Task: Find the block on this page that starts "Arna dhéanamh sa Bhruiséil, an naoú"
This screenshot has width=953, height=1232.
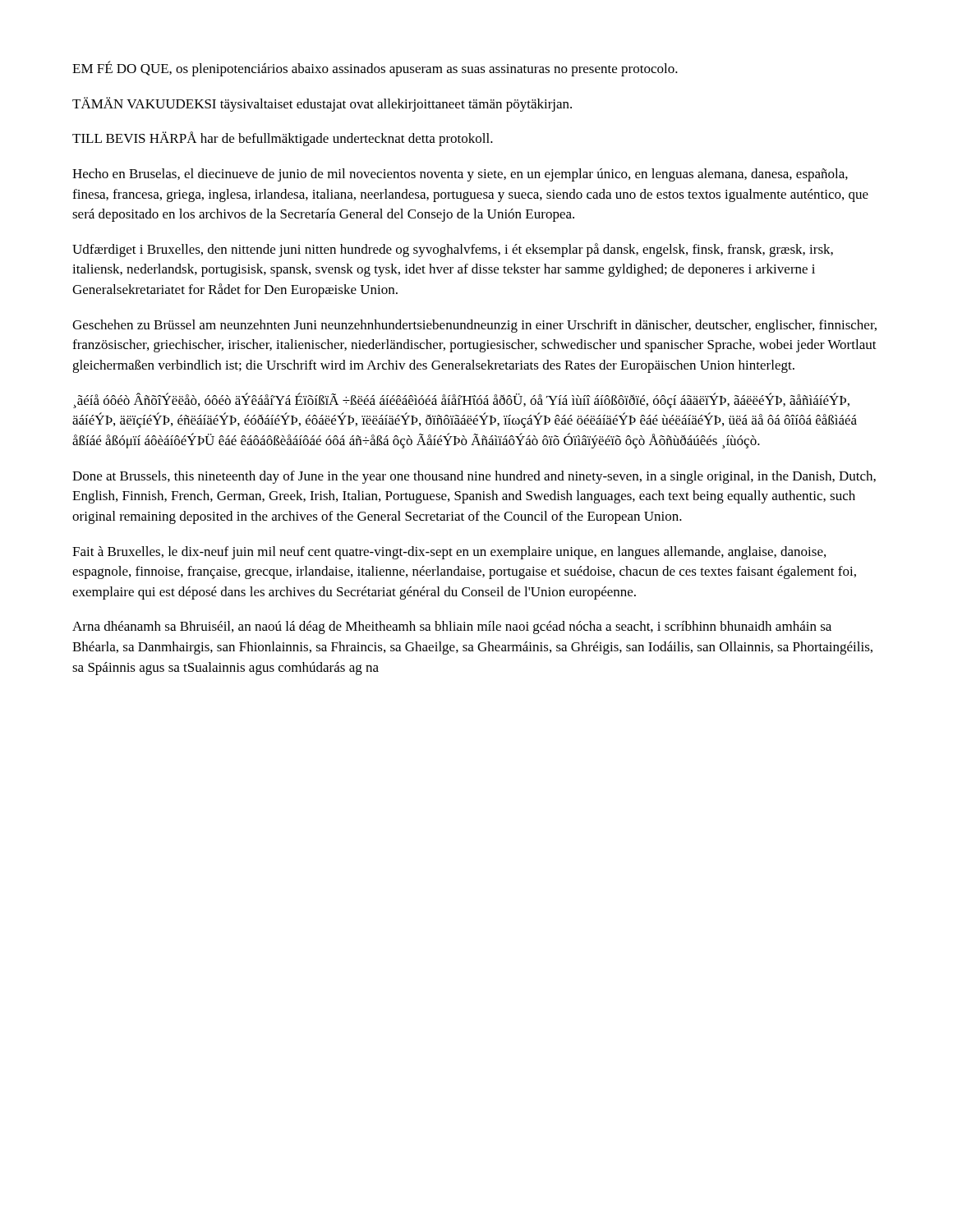Action: [x=473, y=647]
